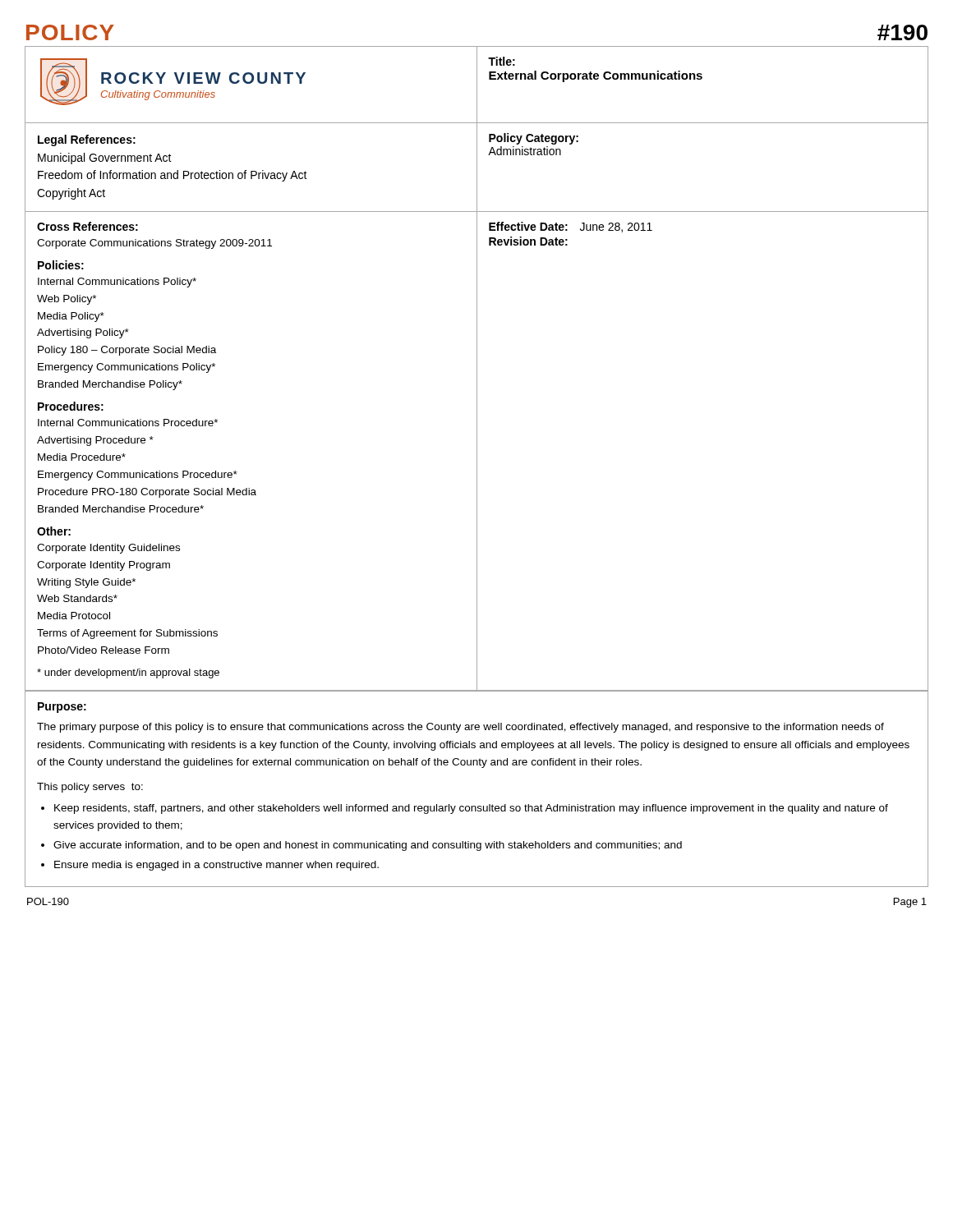Select the list item that reads "Give accurate information,"
Image resolution: width=953 pixels, height=1232 pixels.
pyautogui.click(x=368, y=845)
